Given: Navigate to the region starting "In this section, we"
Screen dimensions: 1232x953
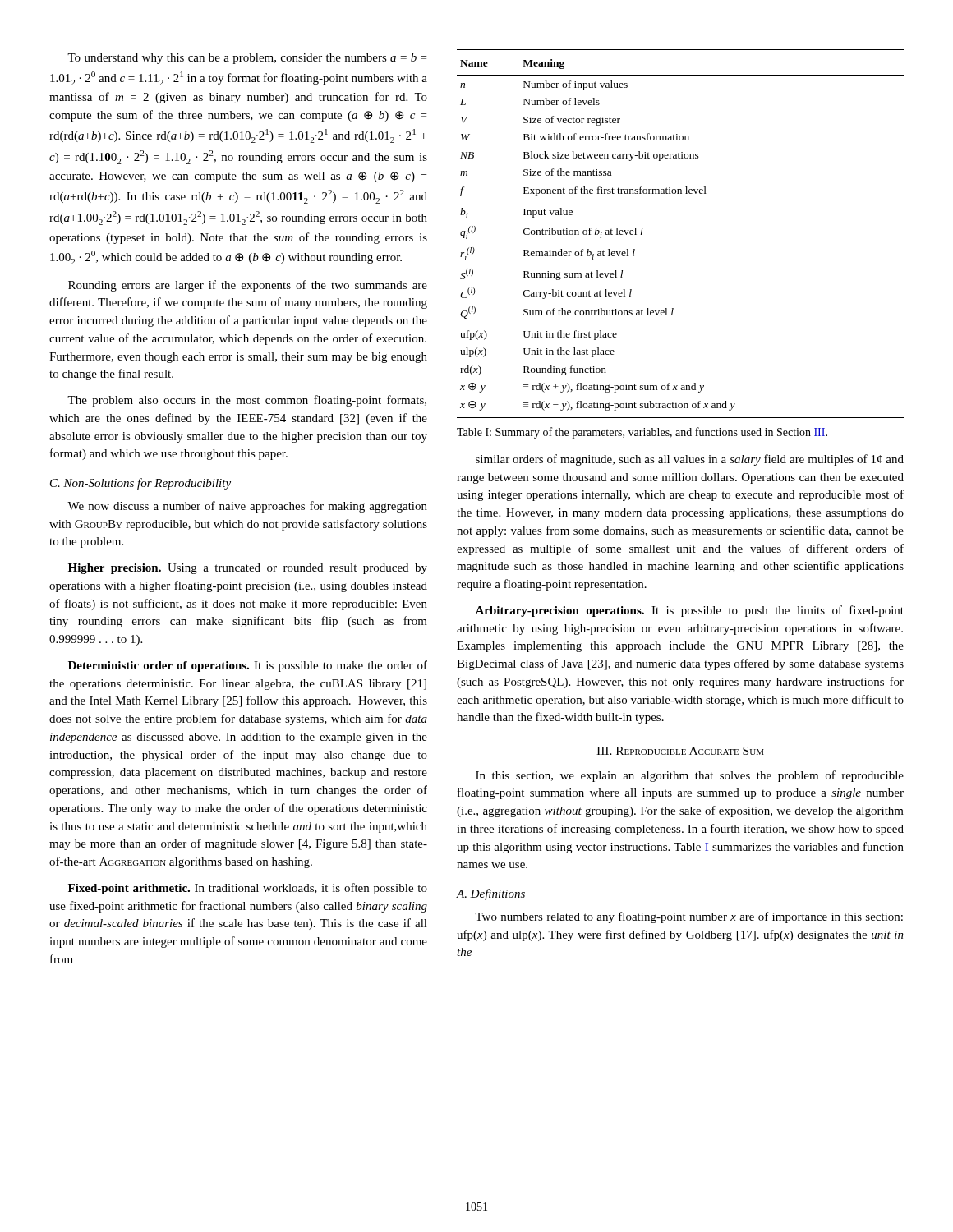Looking at the screenshot, I should coord(680,820).
